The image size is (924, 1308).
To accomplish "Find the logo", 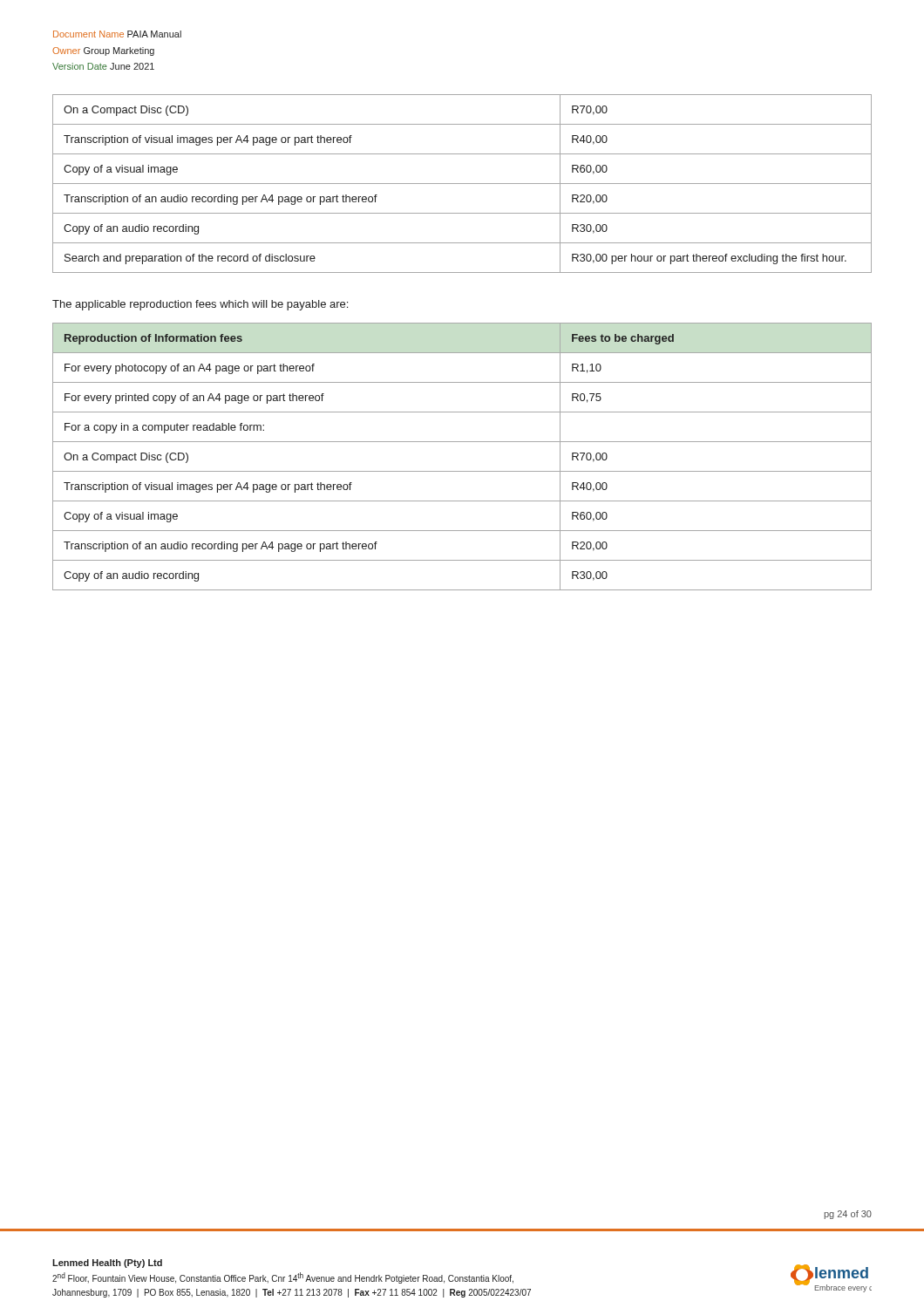I will coord(824,1277).
